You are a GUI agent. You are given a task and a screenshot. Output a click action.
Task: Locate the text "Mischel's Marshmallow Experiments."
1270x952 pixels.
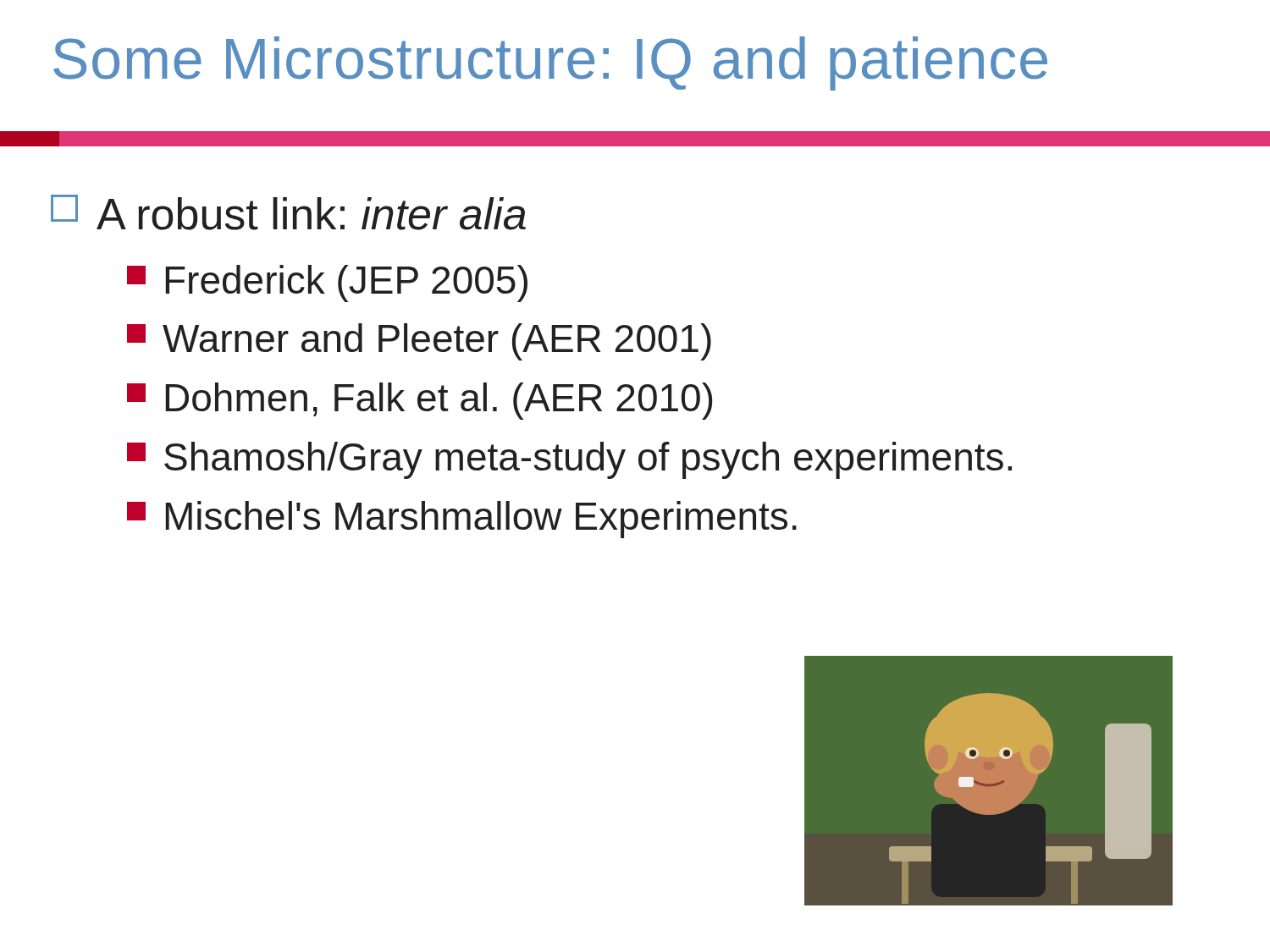[x=463, y=517]
